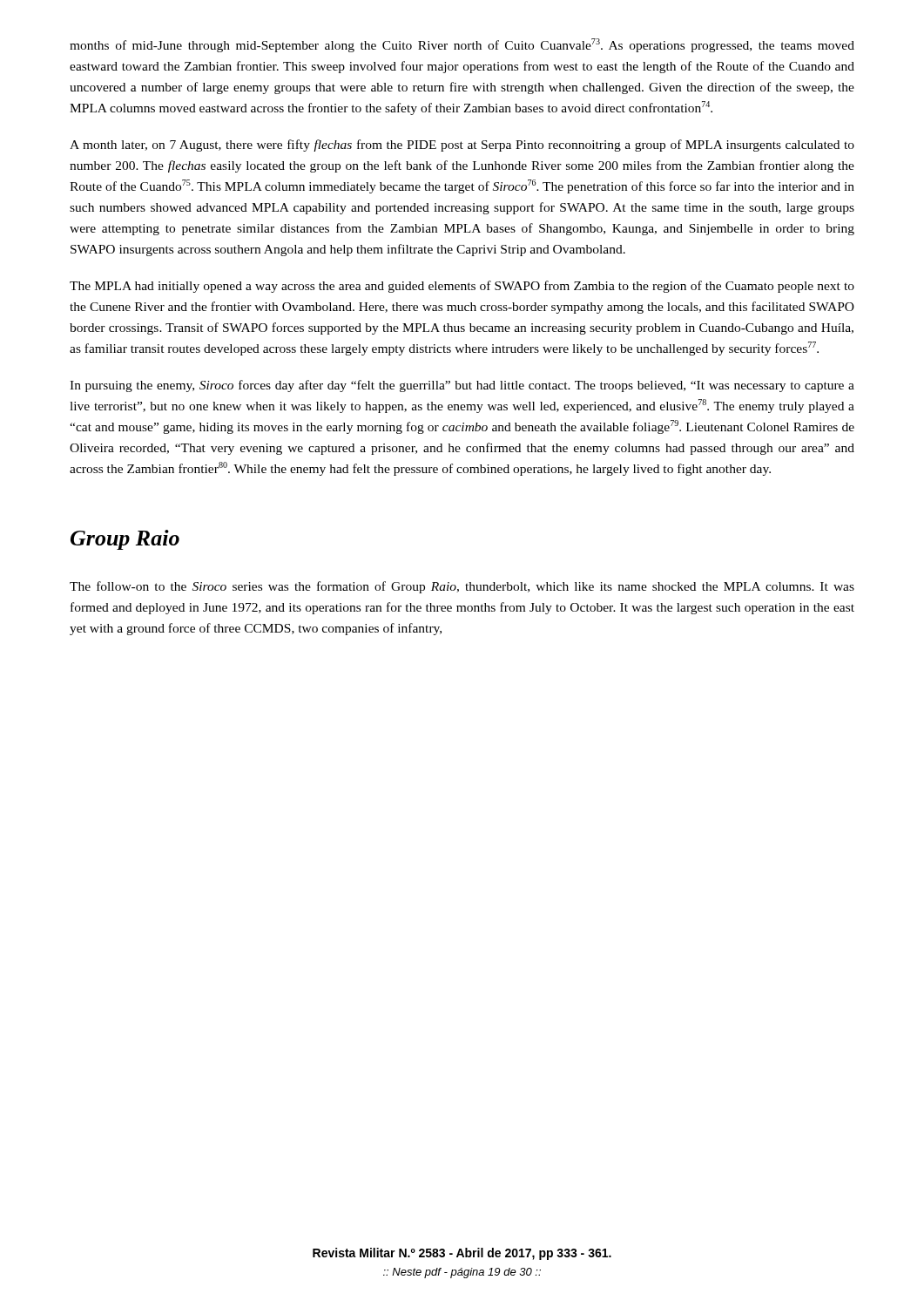Locate the text block with the text "months of mid-June through mid-September along"
The image size is (924, 1307).
(462, 76)
